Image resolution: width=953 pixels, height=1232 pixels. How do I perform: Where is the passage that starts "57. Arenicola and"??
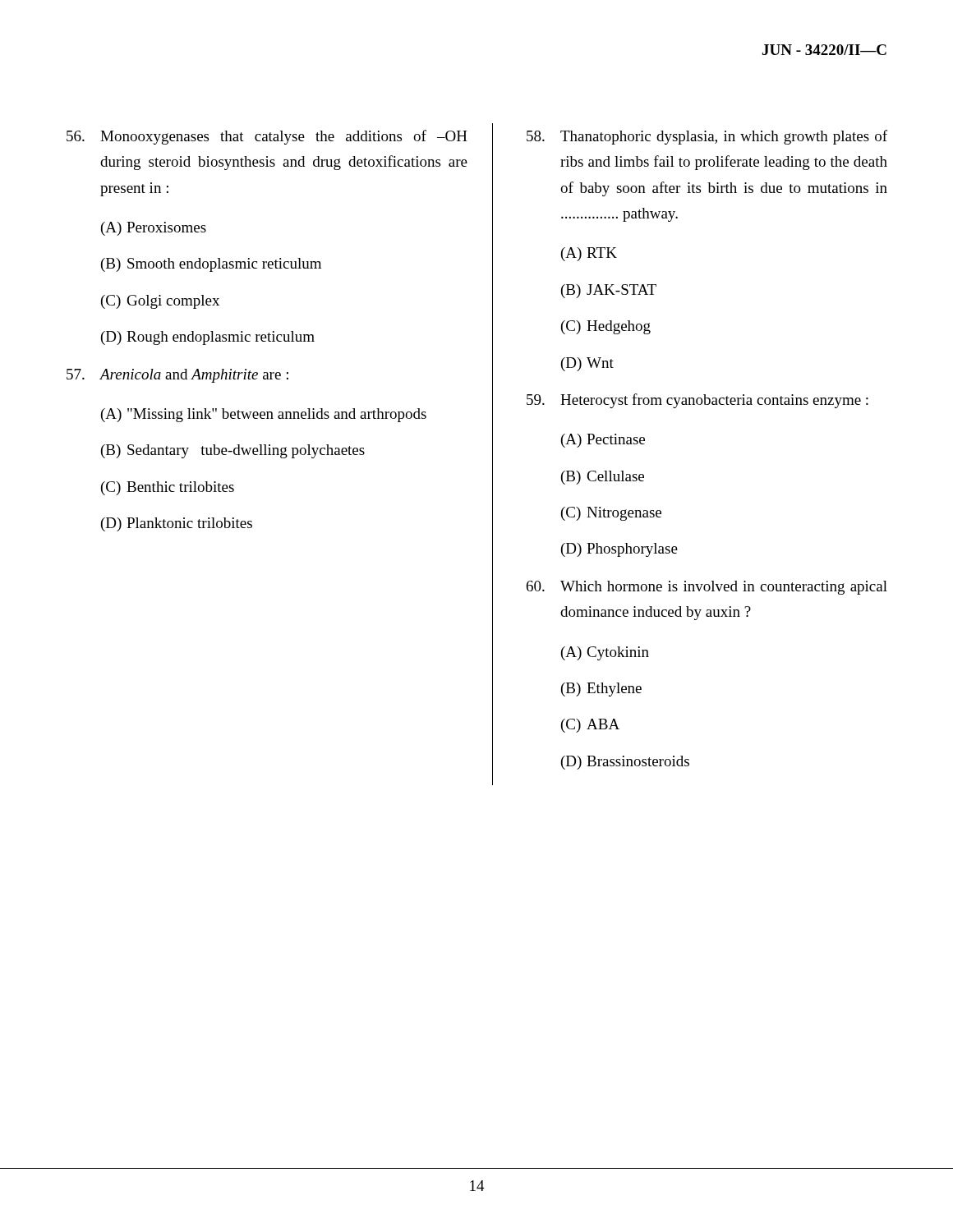pyautogui.click(x=267, y=374)
